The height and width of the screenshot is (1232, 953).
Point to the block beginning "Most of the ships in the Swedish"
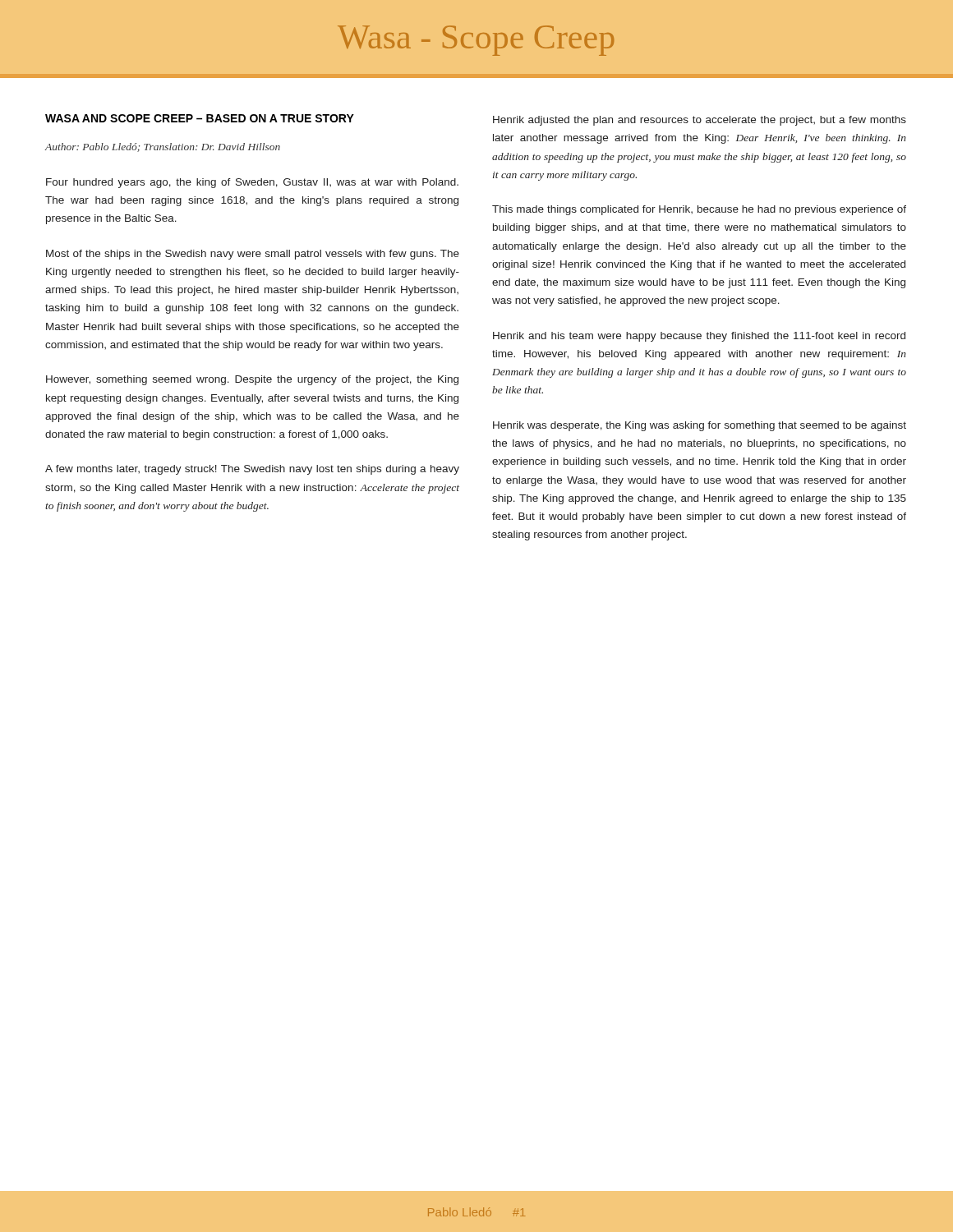(252, 299)
